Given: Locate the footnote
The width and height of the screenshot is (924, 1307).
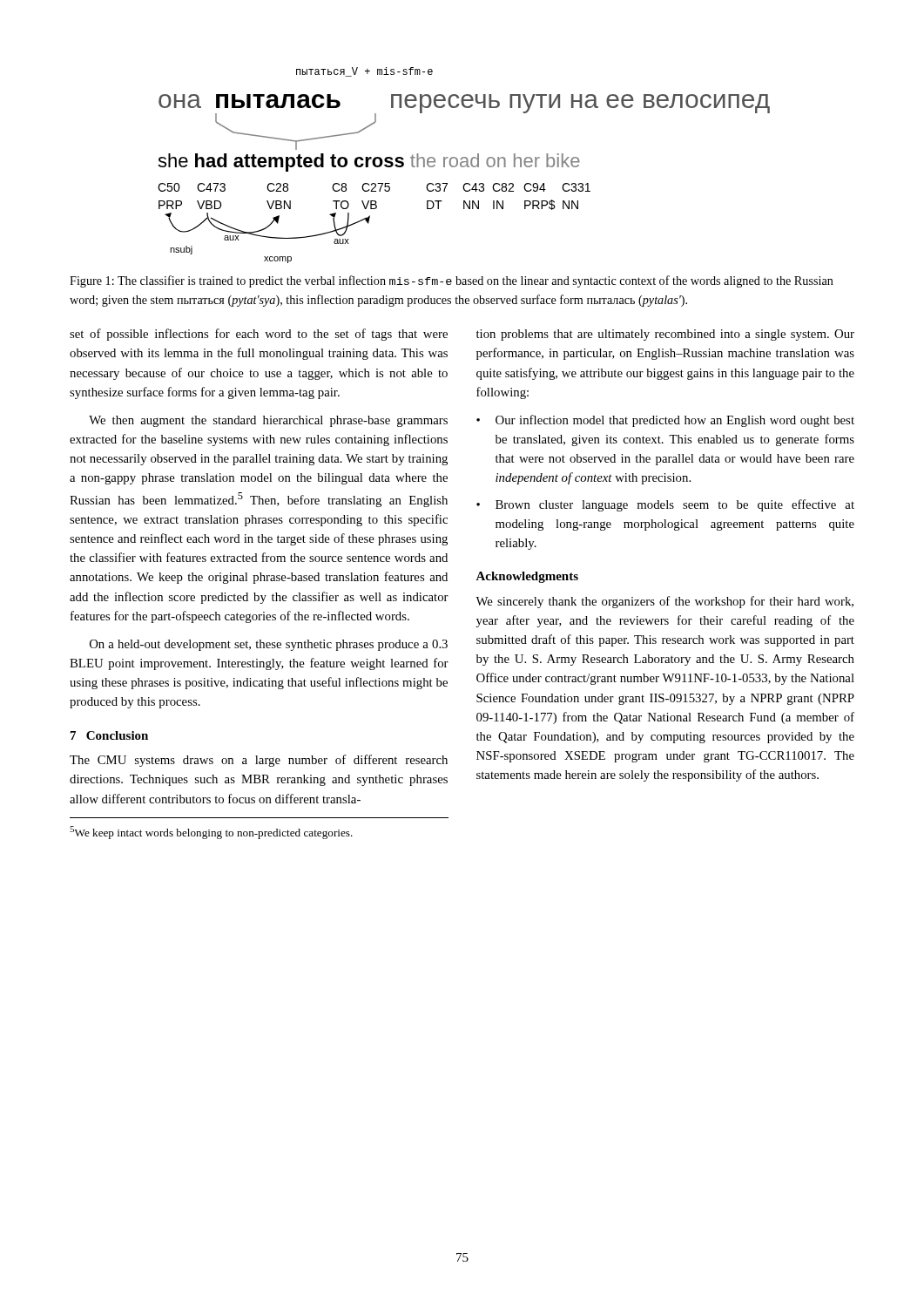Looking at the screenshot, I should (211, 831).
